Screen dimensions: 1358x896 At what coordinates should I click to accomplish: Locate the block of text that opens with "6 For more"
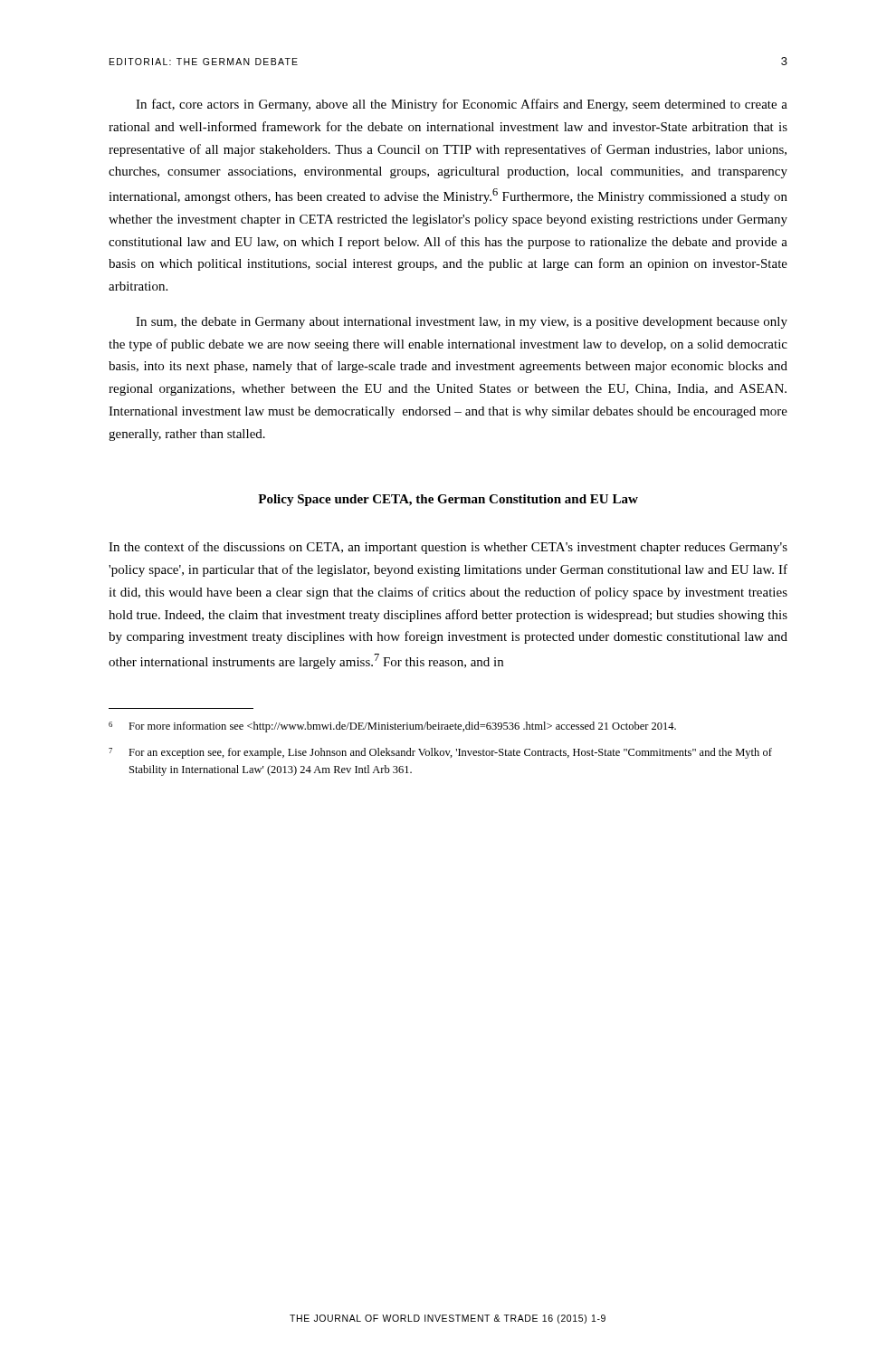pyautogui.click(x=448, y=727)
